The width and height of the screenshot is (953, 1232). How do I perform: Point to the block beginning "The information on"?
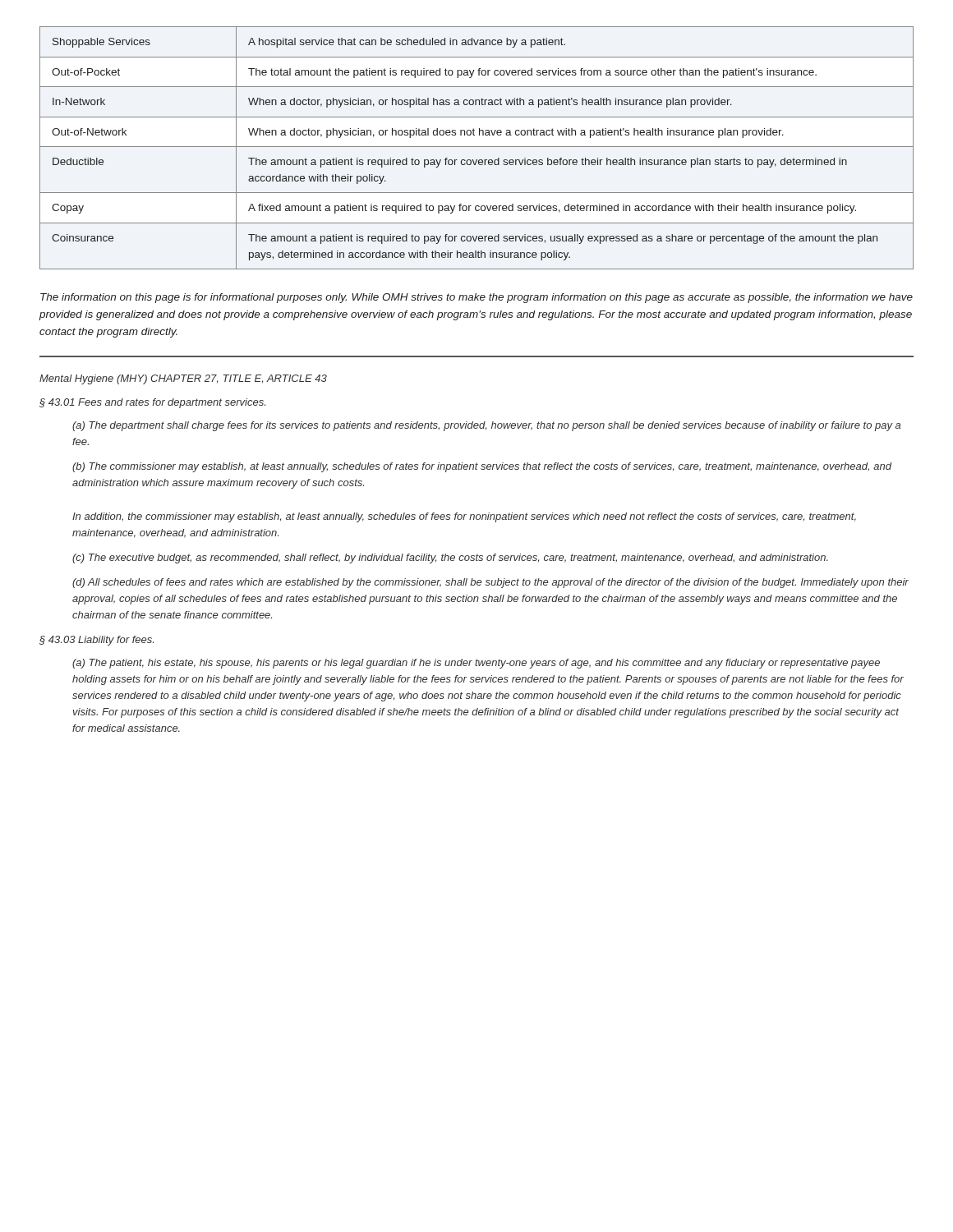[x=476, y=314]
